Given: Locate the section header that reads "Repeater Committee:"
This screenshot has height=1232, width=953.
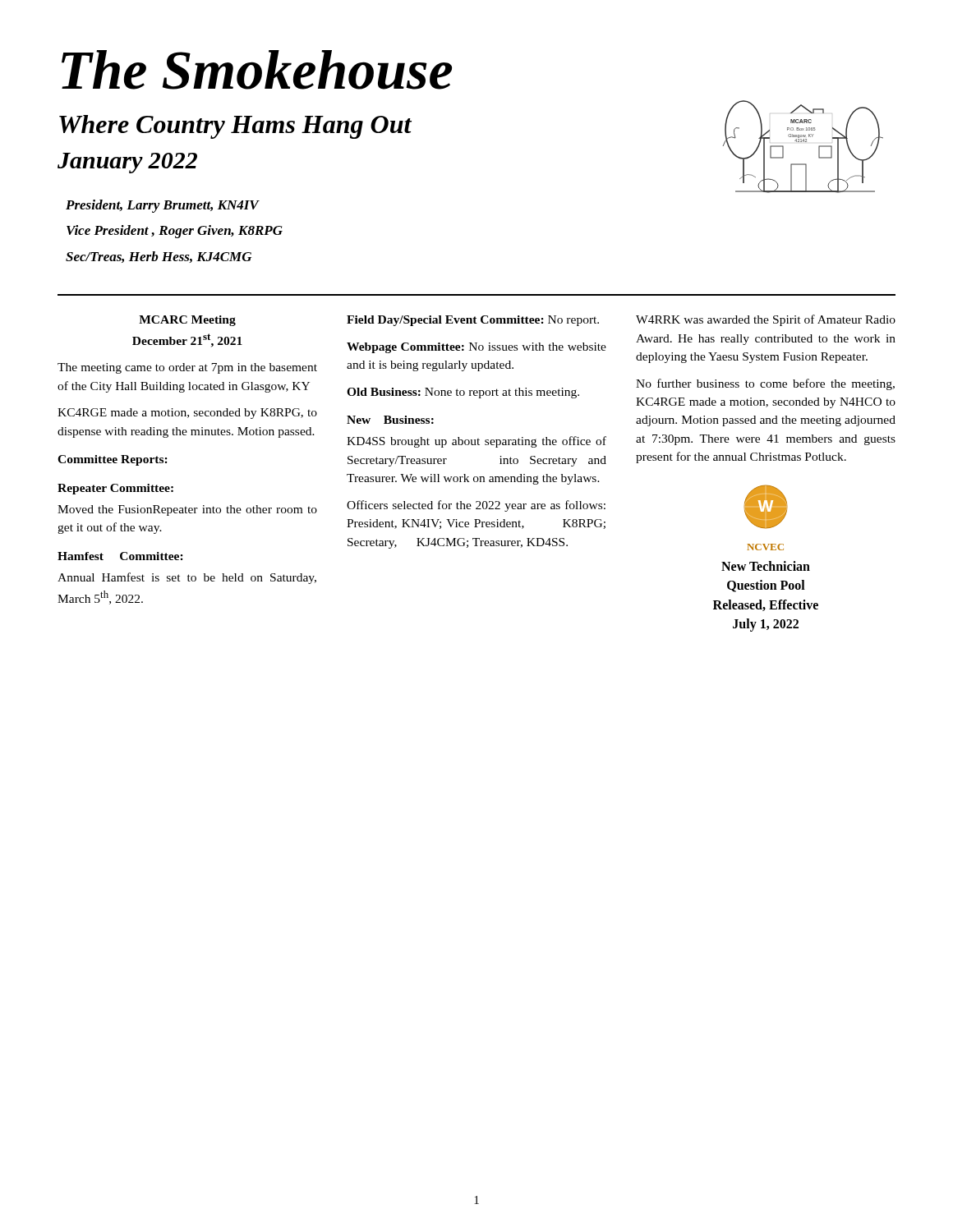Looking at the screenshot, I should (115, 489).
